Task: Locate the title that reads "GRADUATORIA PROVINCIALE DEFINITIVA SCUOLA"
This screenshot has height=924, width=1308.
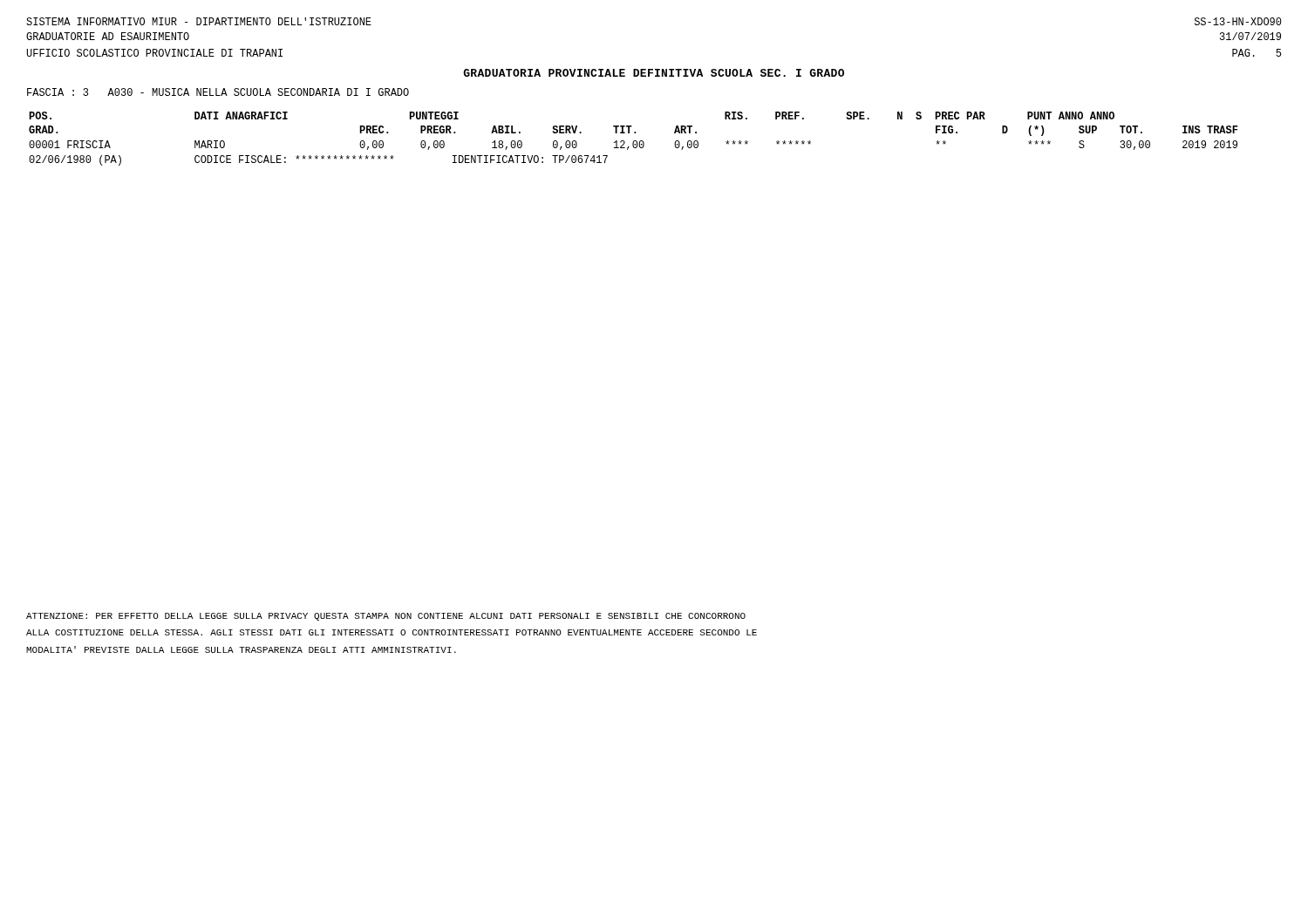Action: point(654,73)
